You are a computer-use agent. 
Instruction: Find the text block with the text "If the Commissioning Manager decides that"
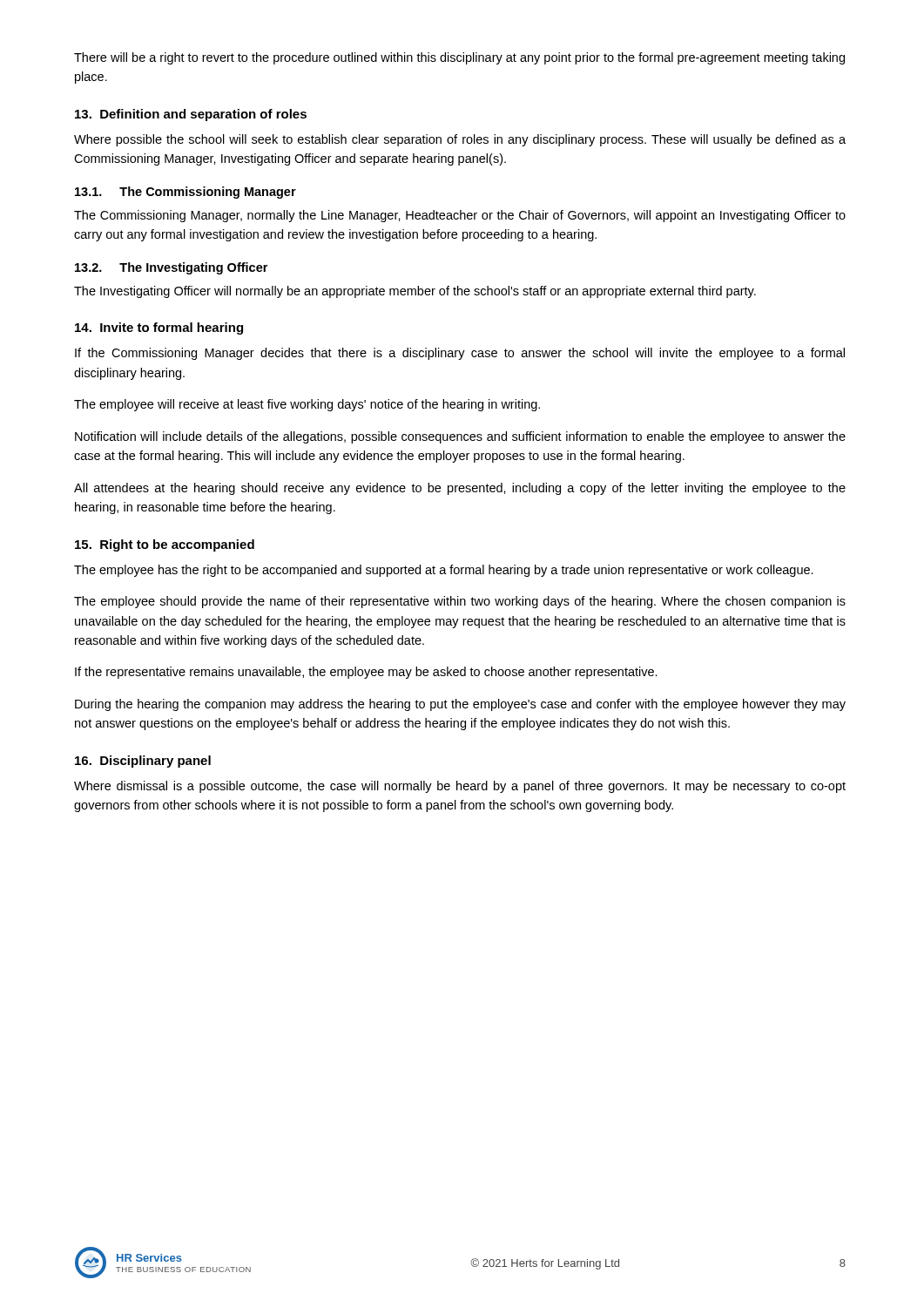tap(460, 363)
